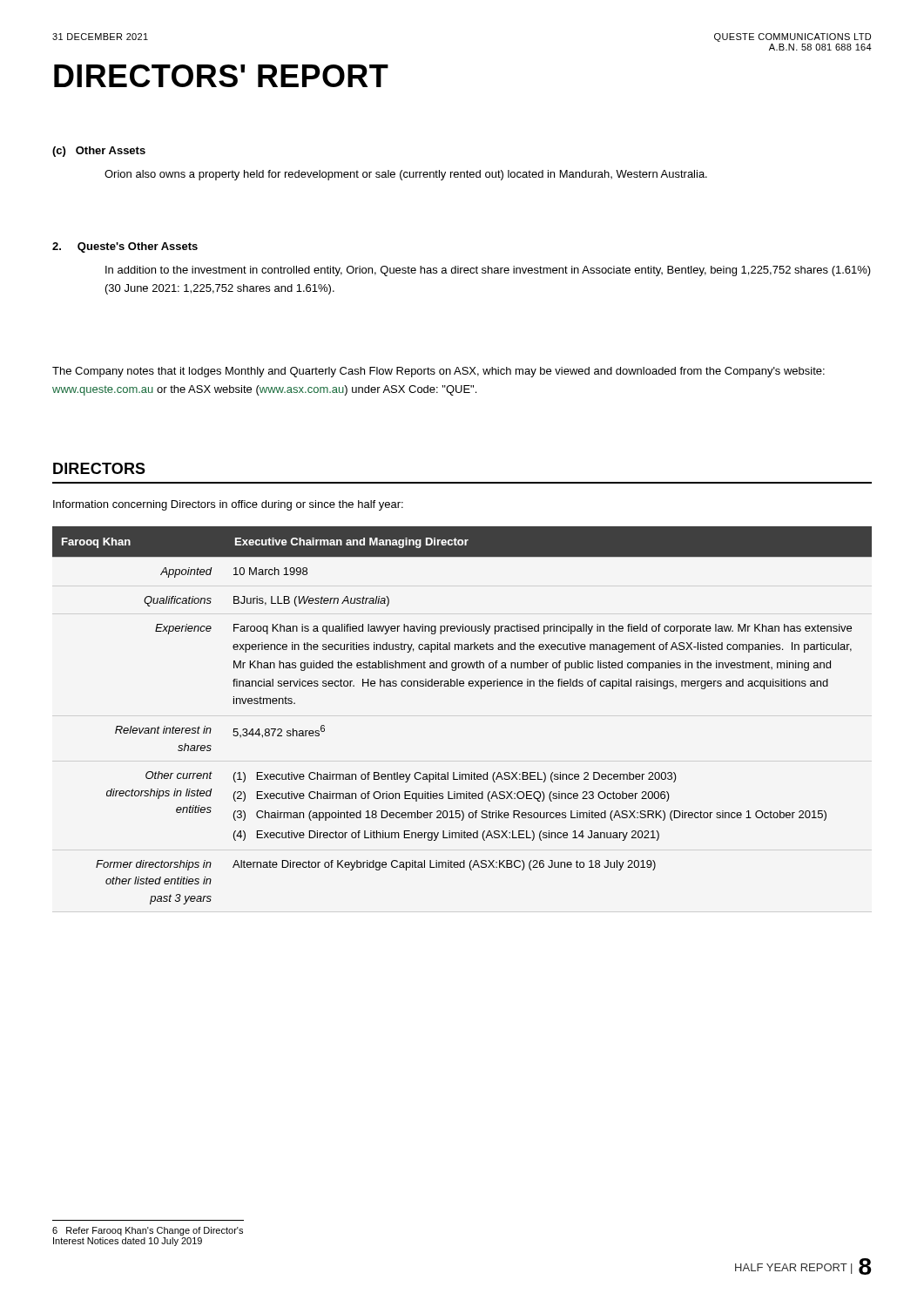The height and width of the screenshot is (1307, 924).
Task: Find the table that mentions "Farooq Khan"
Action: tap(462, 719)
